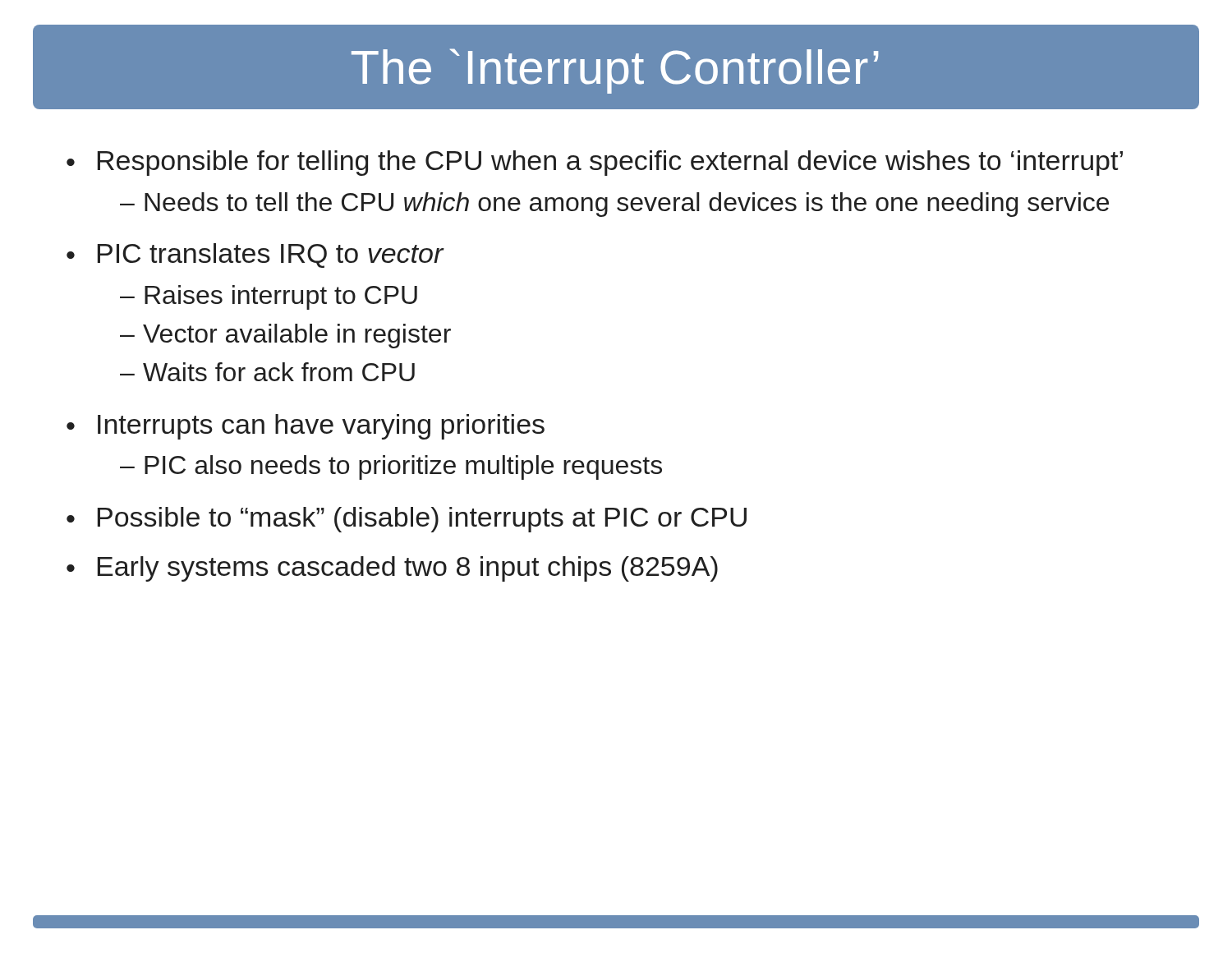Locate the block of text that opens with "• PIC translates IRQ to"
1232x953 pixels.
(x=255, y=256)
